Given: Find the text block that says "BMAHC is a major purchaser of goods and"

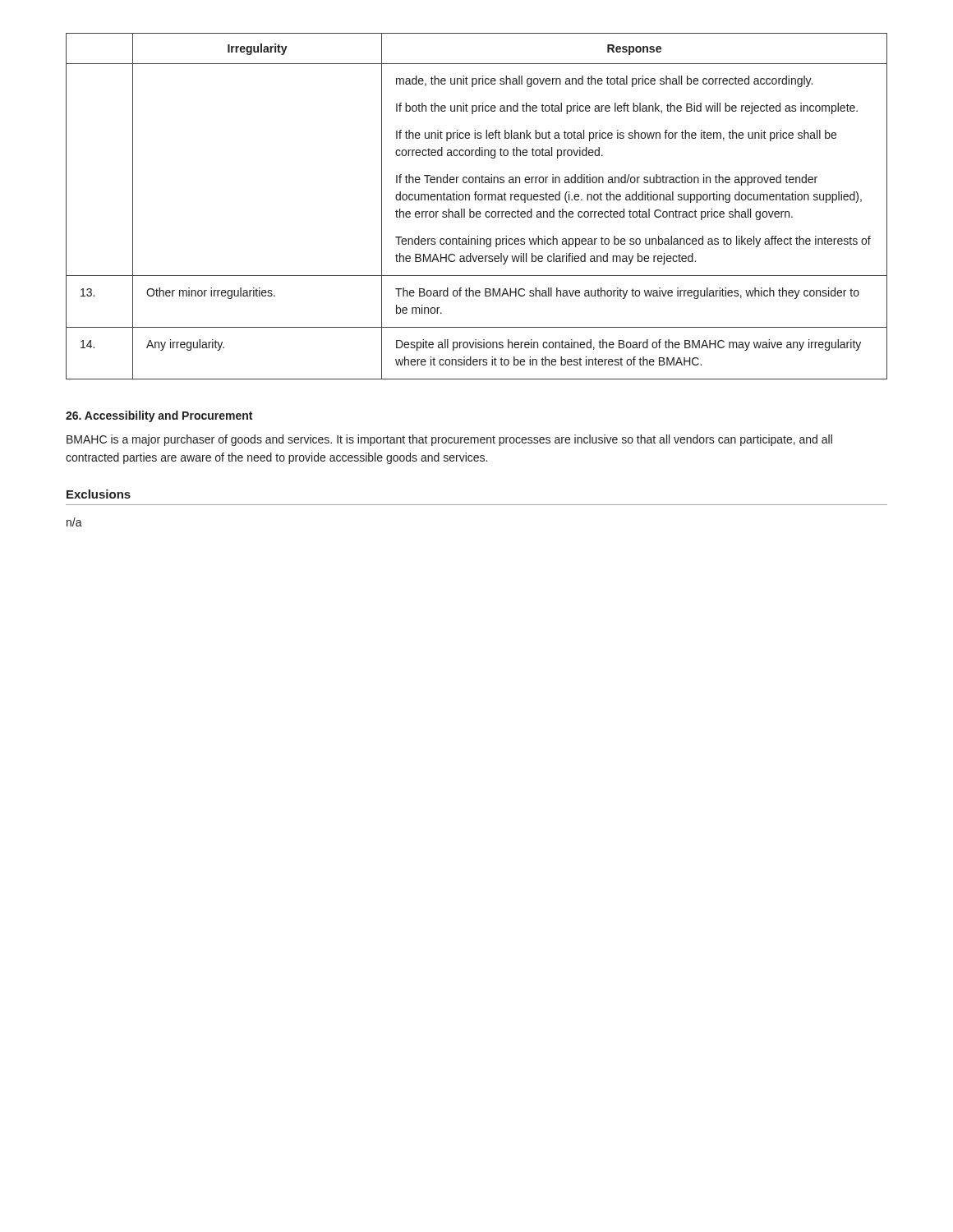Looking at the screenshot, I should 449,449.
